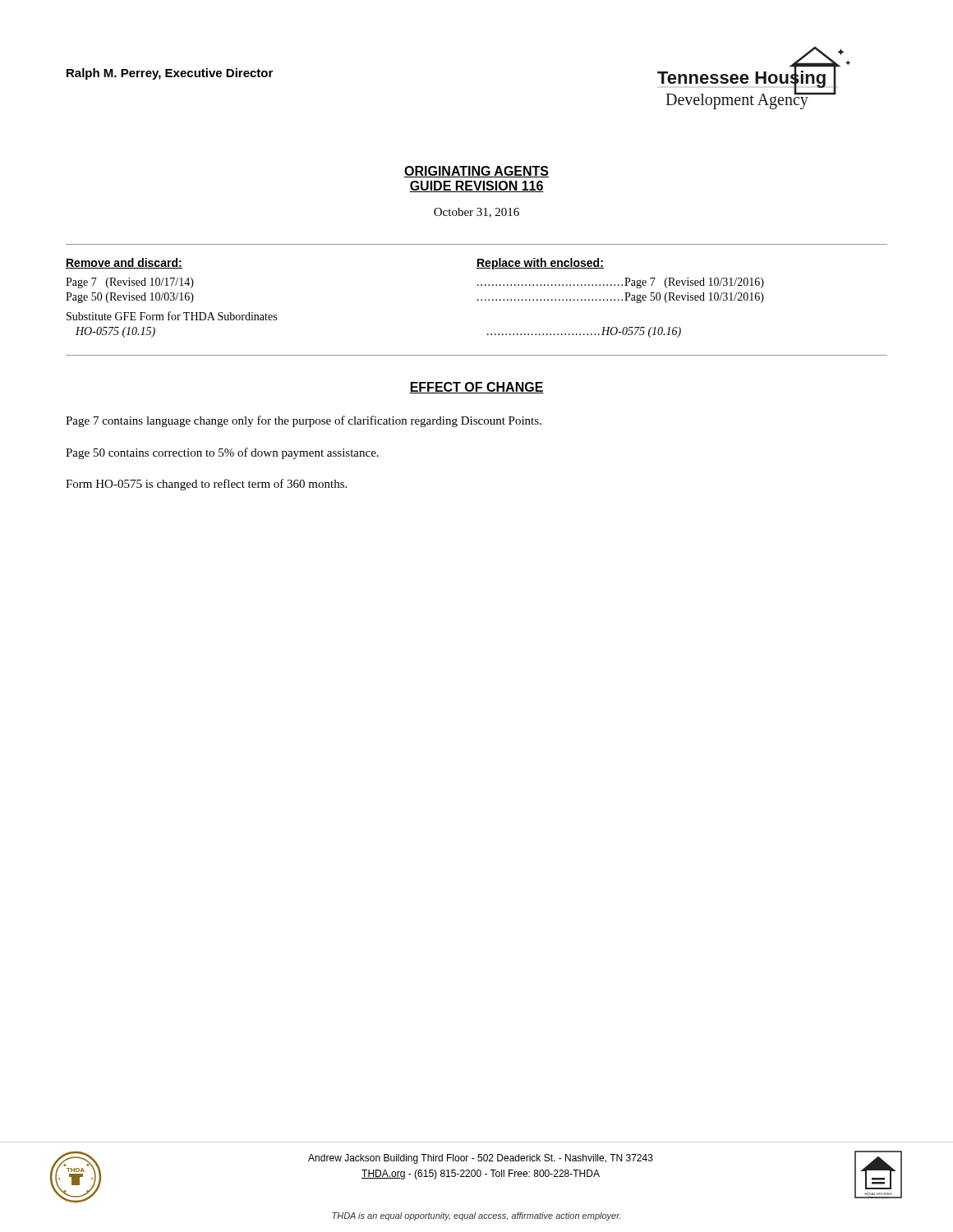The image size is (953, 1232).
Task: Click on the text block starting "Ralph M. Perrey, Executive Director"
Action: pos(169,73)
